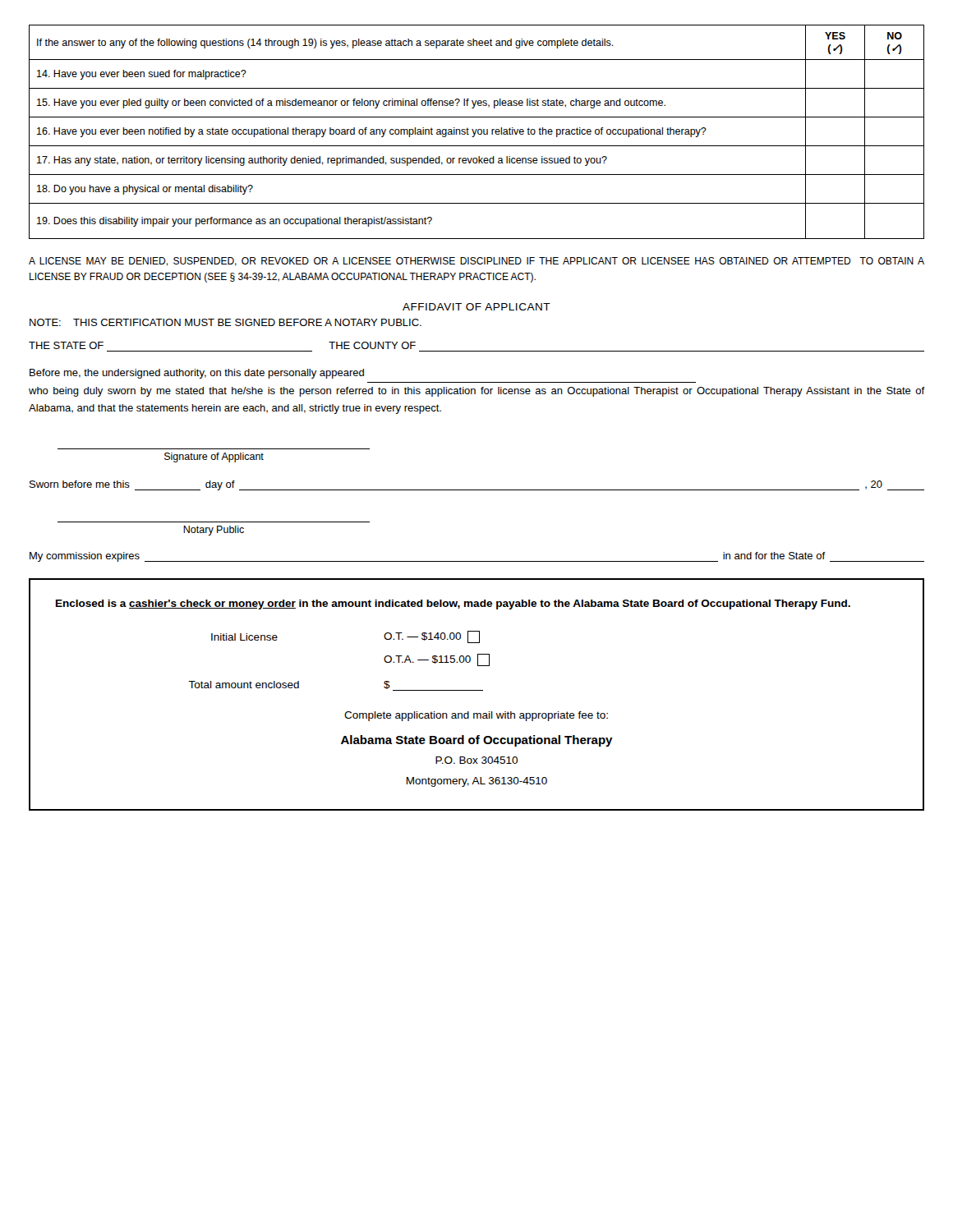This screenshot has height=1232, width=953.
Task: Select the text block that says "Before me, the undersigned authority, on"
Action: tap(476, 389)
